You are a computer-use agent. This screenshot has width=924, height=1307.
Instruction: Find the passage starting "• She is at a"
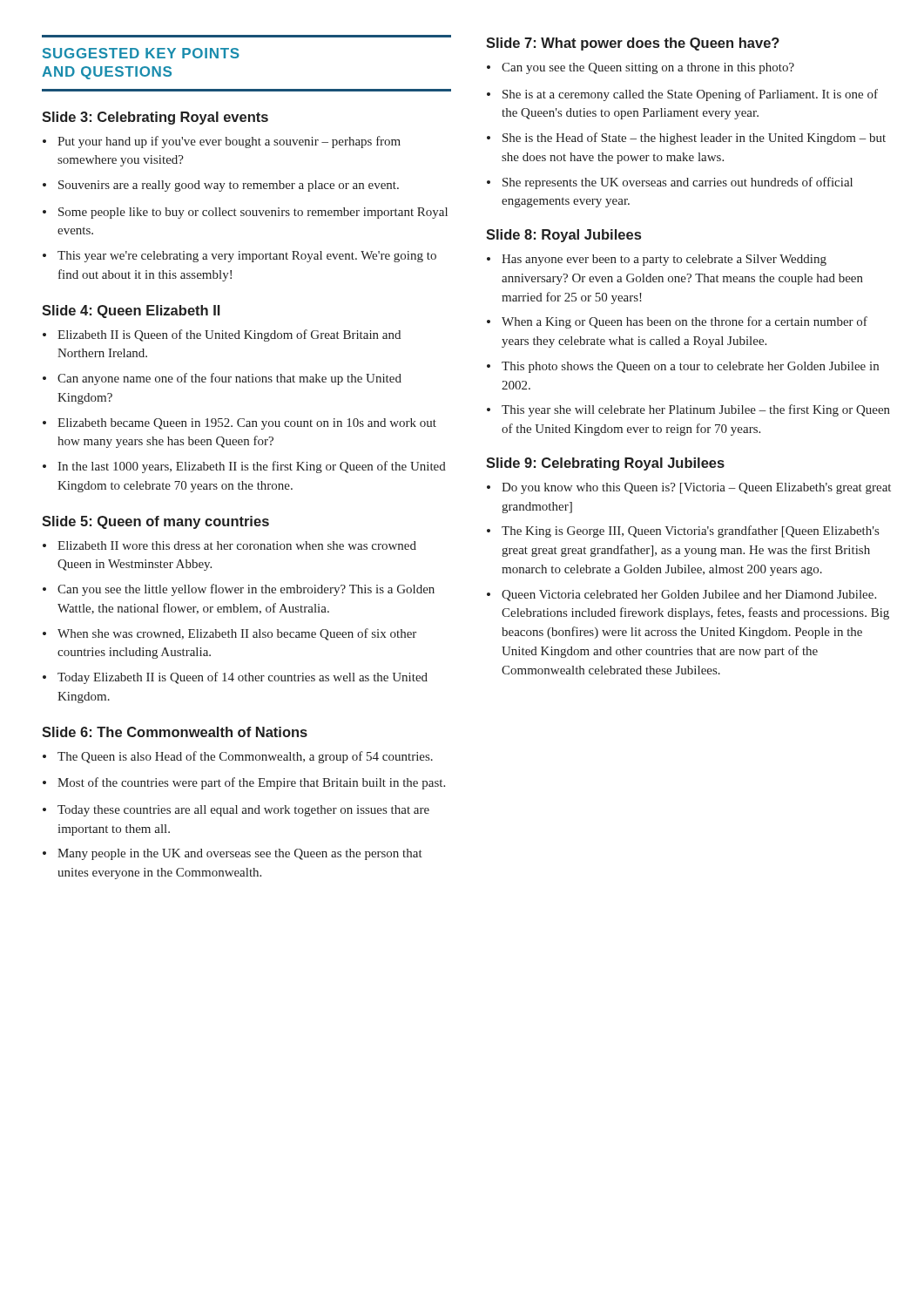tap(691, 104)
